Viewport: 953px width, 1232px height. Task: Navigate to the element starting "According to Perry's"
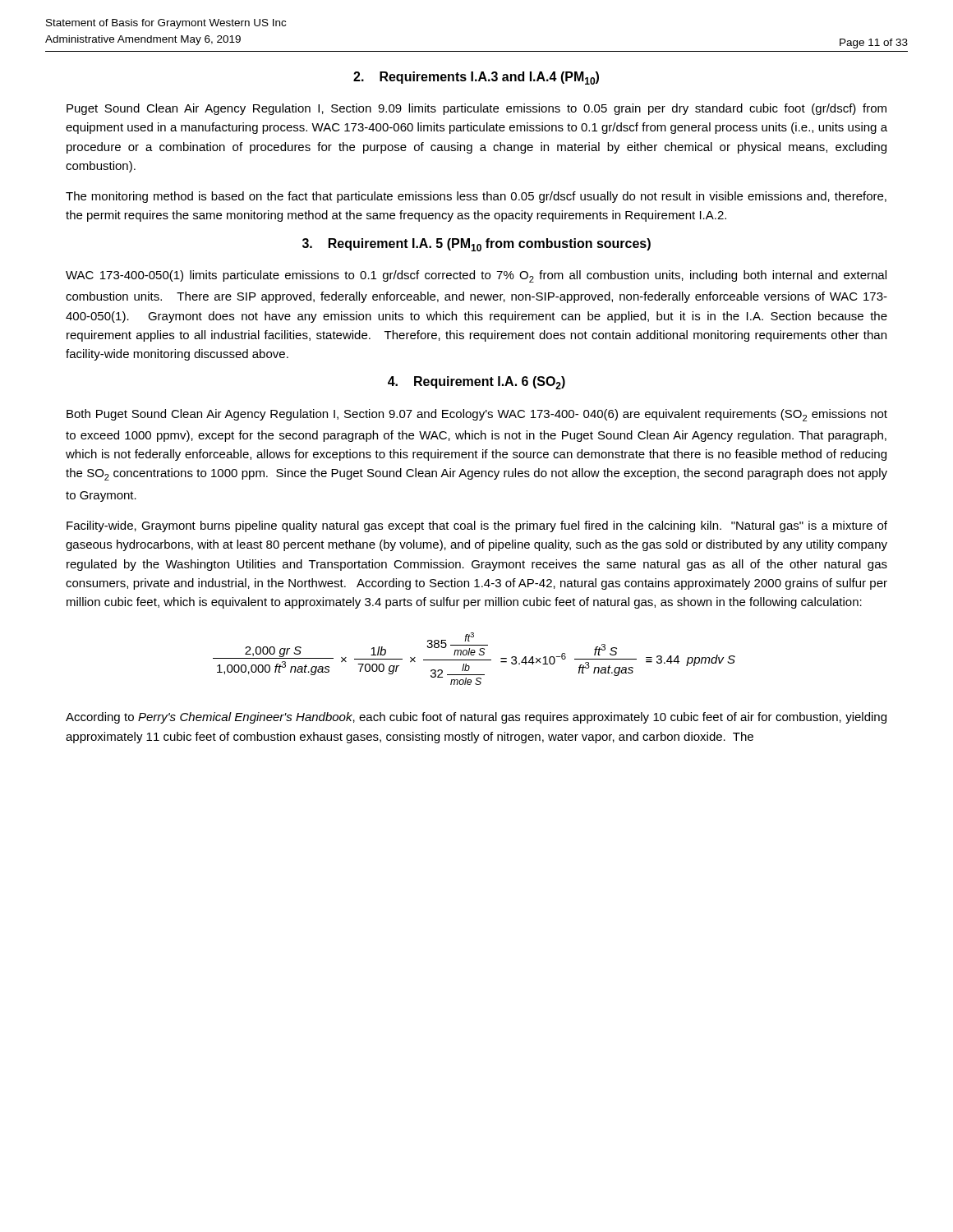476,727
